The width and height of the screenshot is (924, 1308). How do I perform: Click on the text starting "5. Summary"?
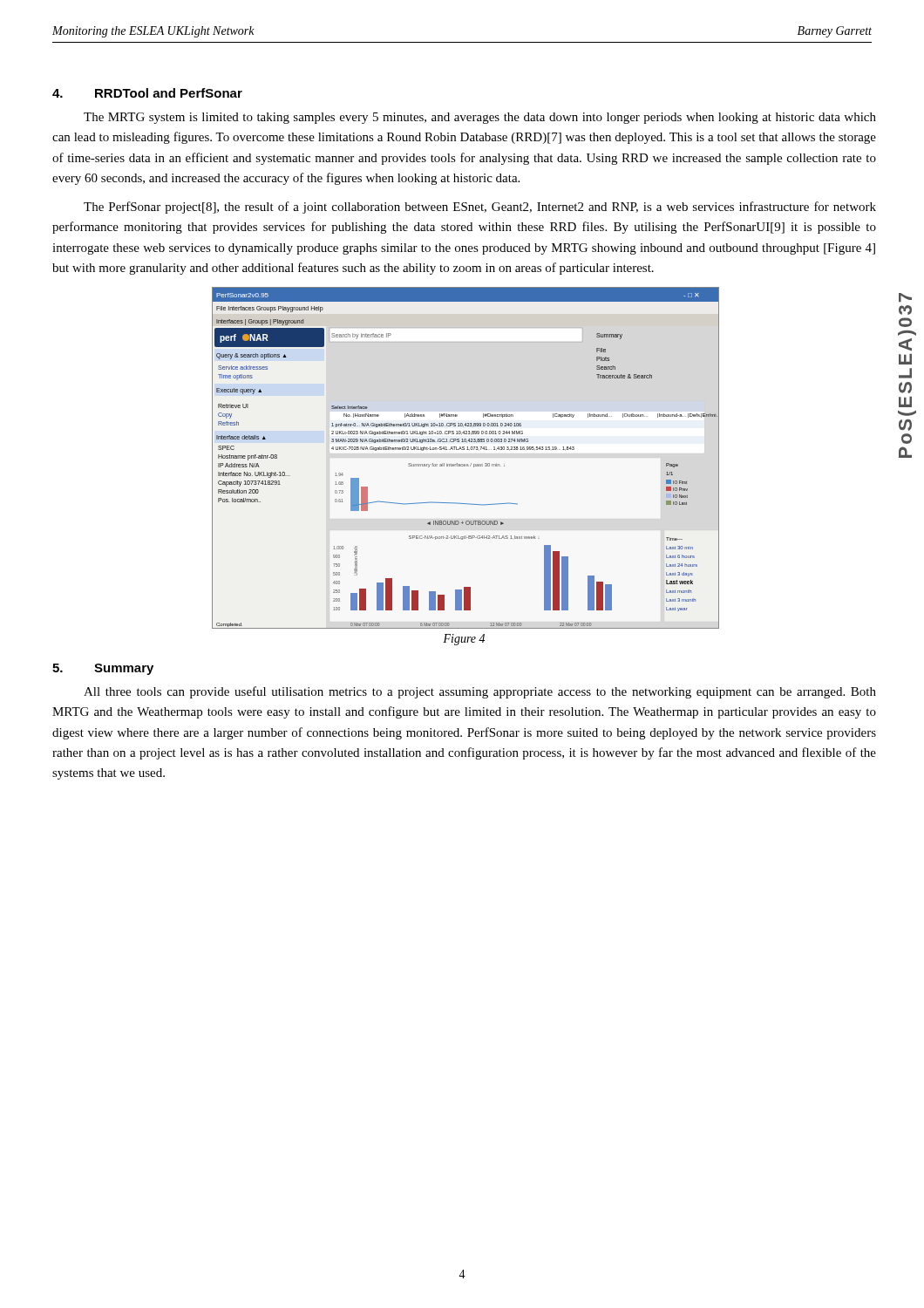(103, 668)
